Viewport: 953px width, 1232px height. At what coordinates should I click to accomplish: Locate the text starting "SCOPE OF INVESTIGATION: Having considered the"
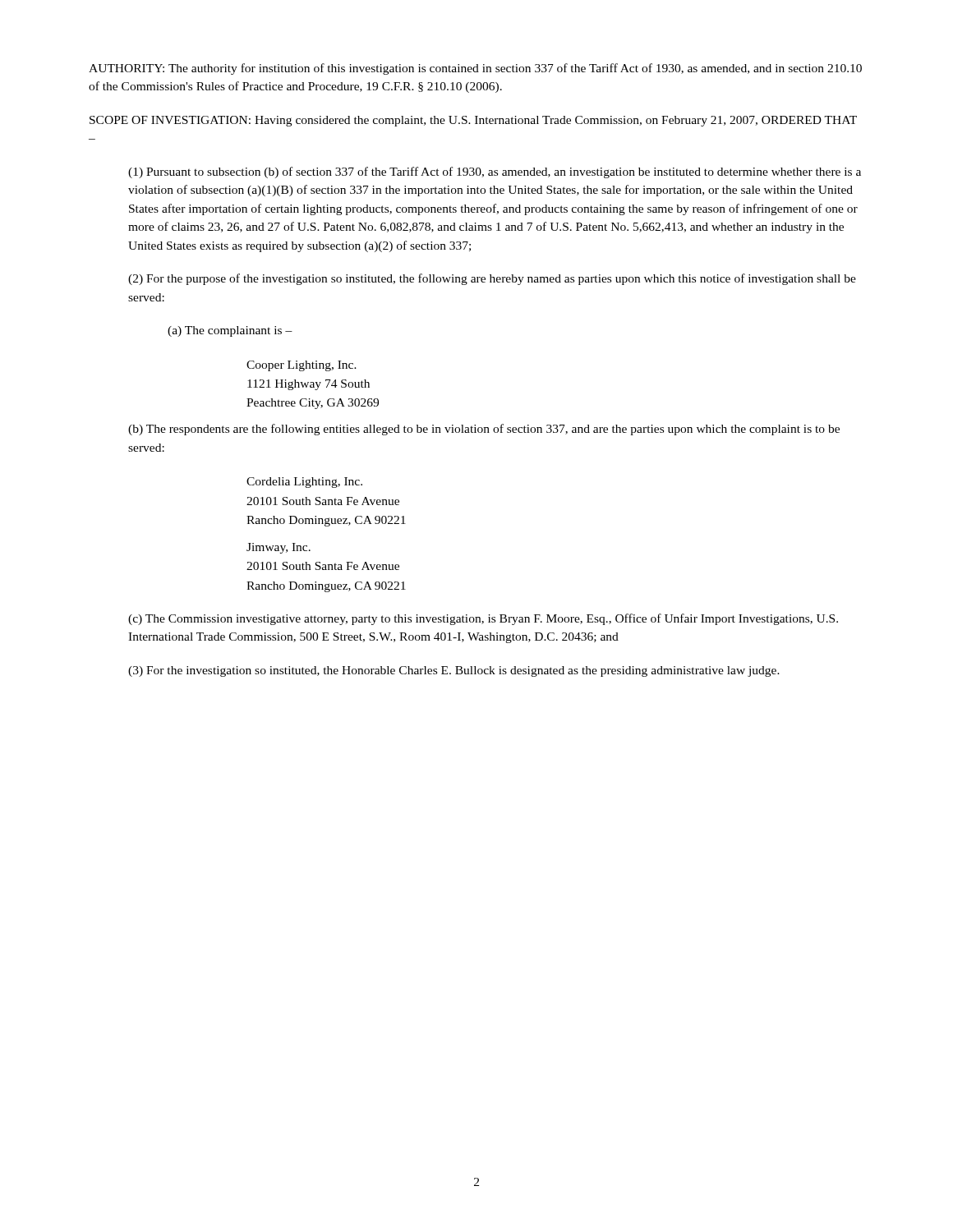(x=473, y=129)
